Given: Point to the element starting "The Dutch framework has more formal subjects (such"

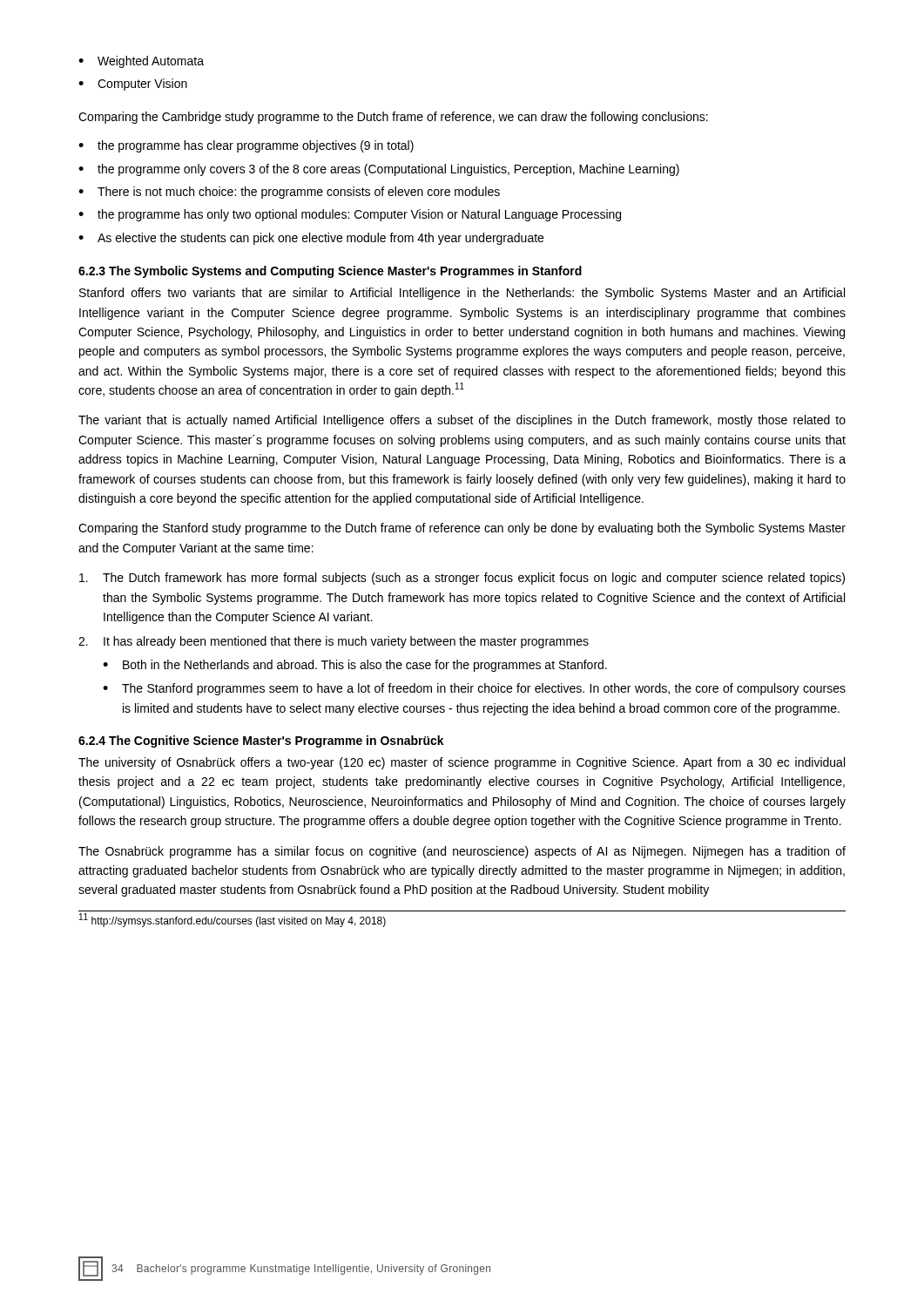Looking at the screenshot, I should [x=462, y=598].
